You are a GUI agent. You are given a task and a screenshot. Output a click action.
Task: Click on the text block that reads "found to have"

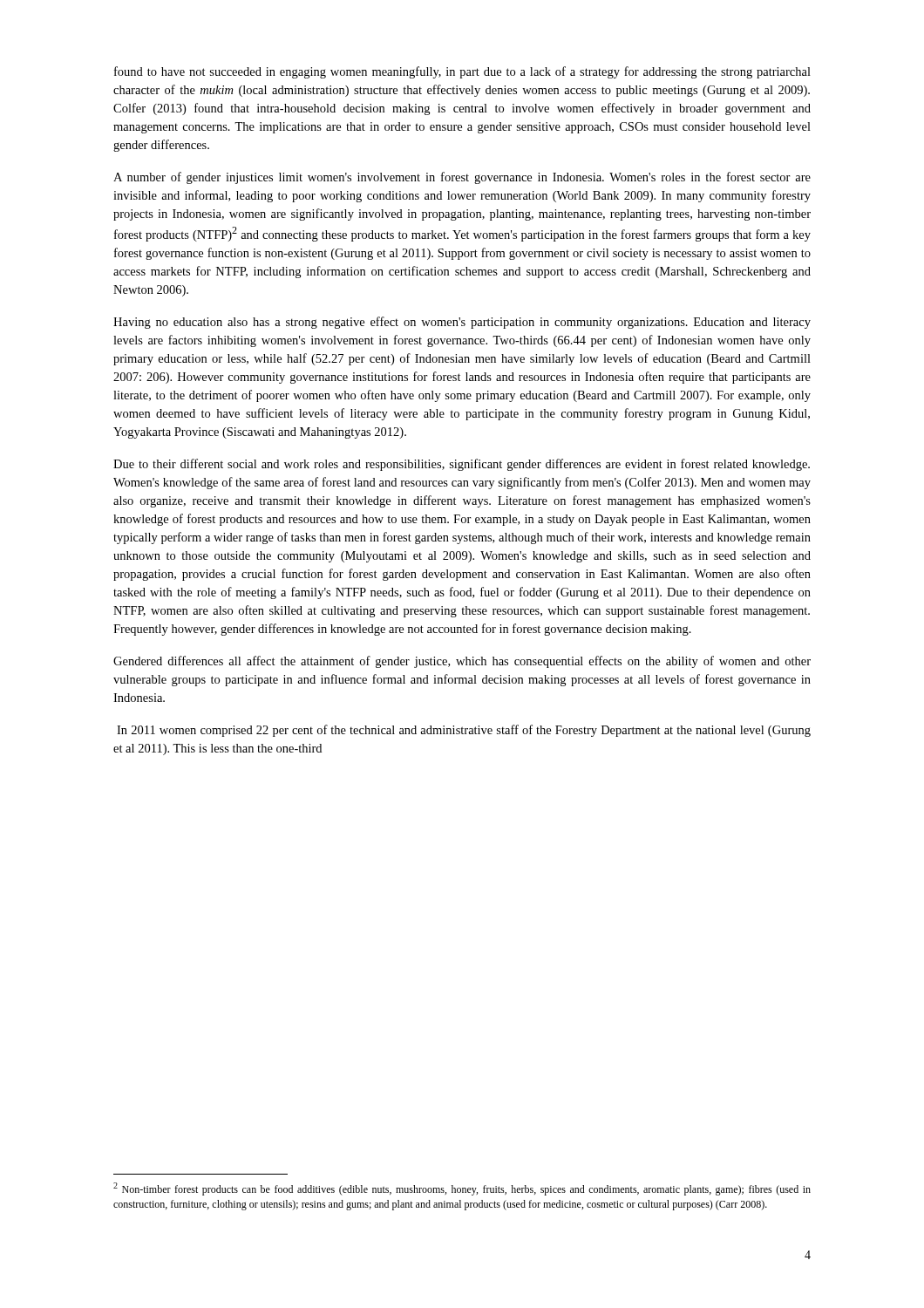(462, 108)
